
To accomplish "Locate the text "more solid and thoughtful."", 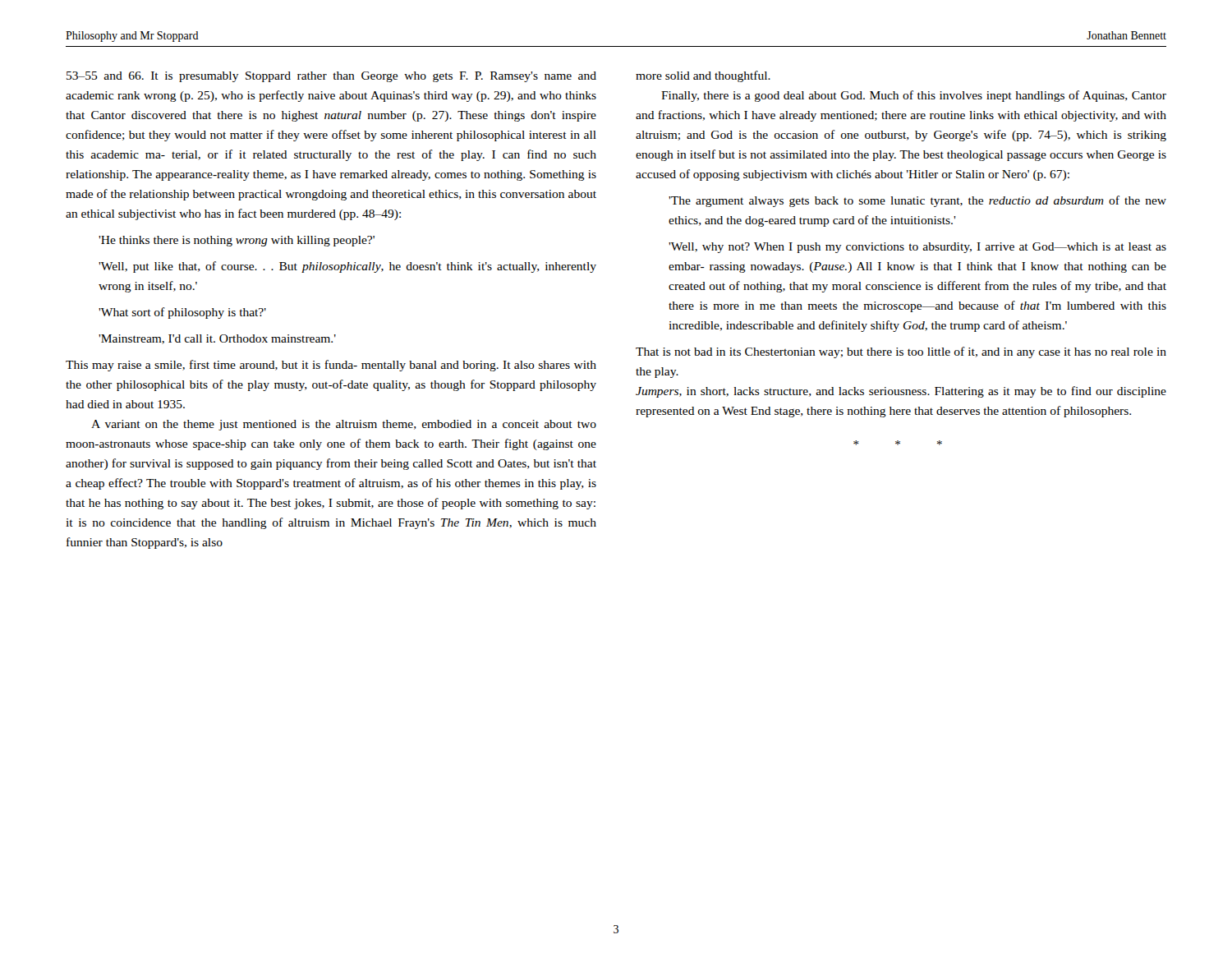I will click(703, 76).
